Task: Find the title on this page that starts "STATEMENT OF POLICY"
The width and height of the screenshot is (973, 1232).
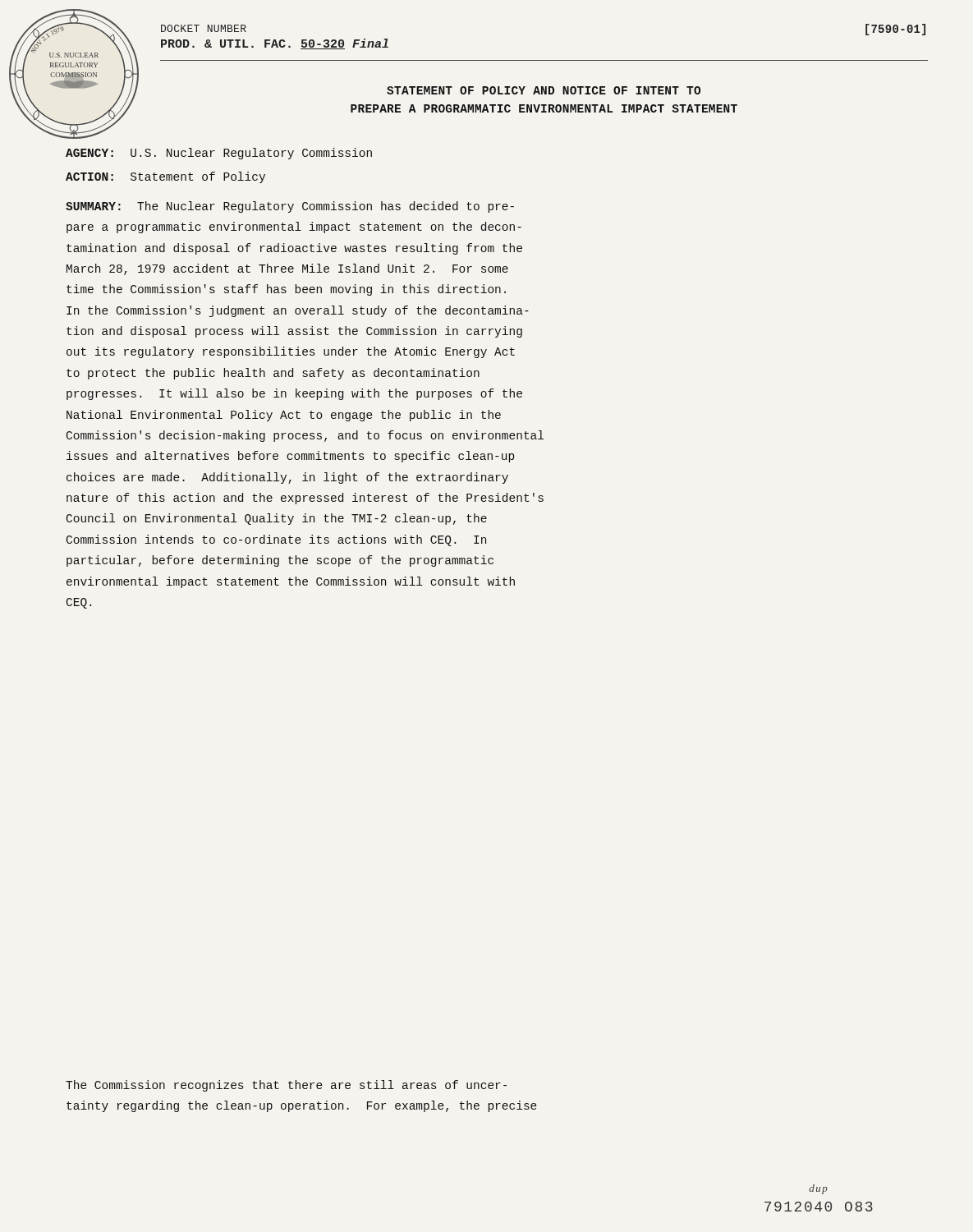Action: (x=544, y=100)
